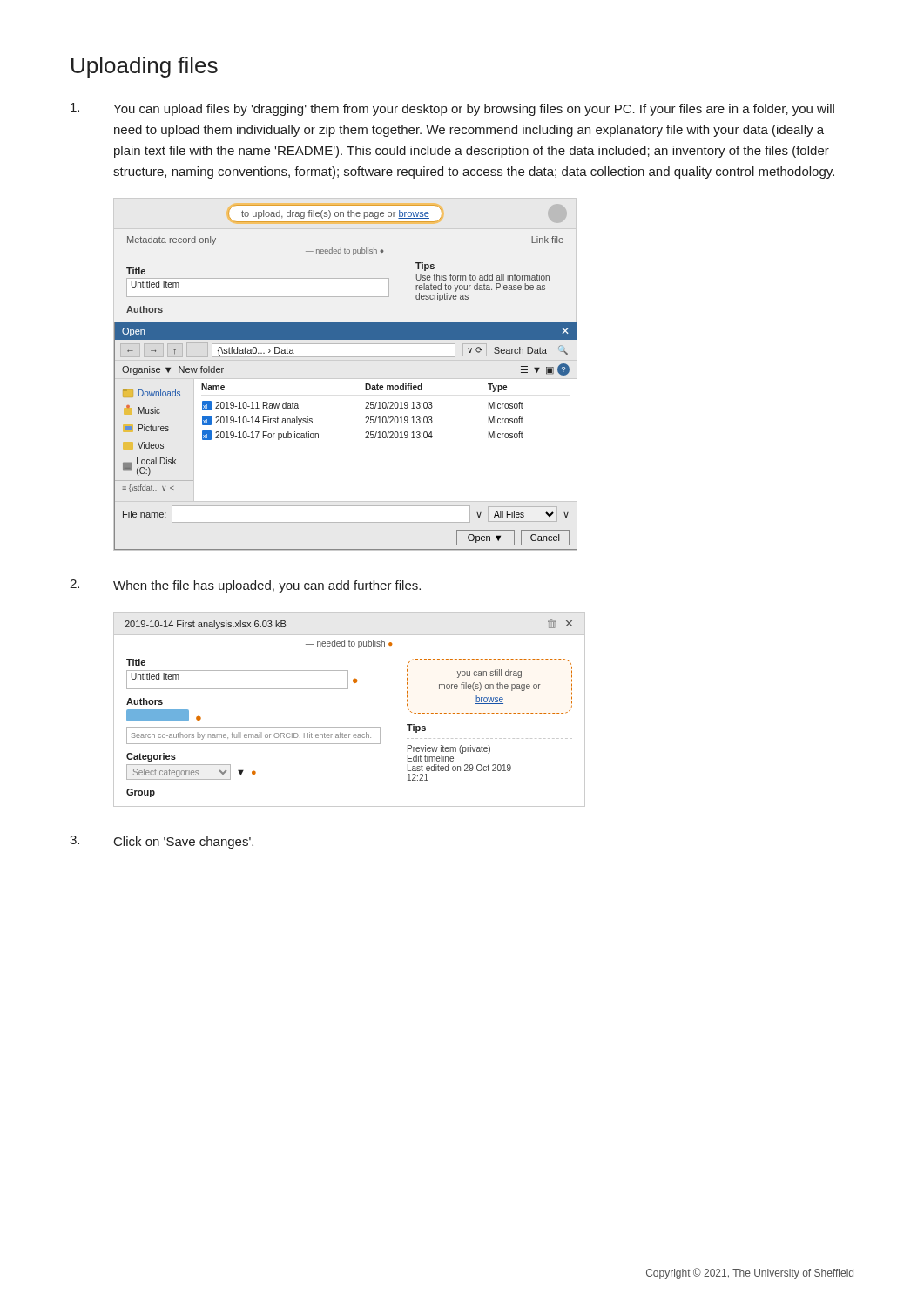Find the region starting "2. When the file has uploaded, you can"
The height and width of the screenshot is (1307, 924).
pyautogui.click(x=246, y=586)
